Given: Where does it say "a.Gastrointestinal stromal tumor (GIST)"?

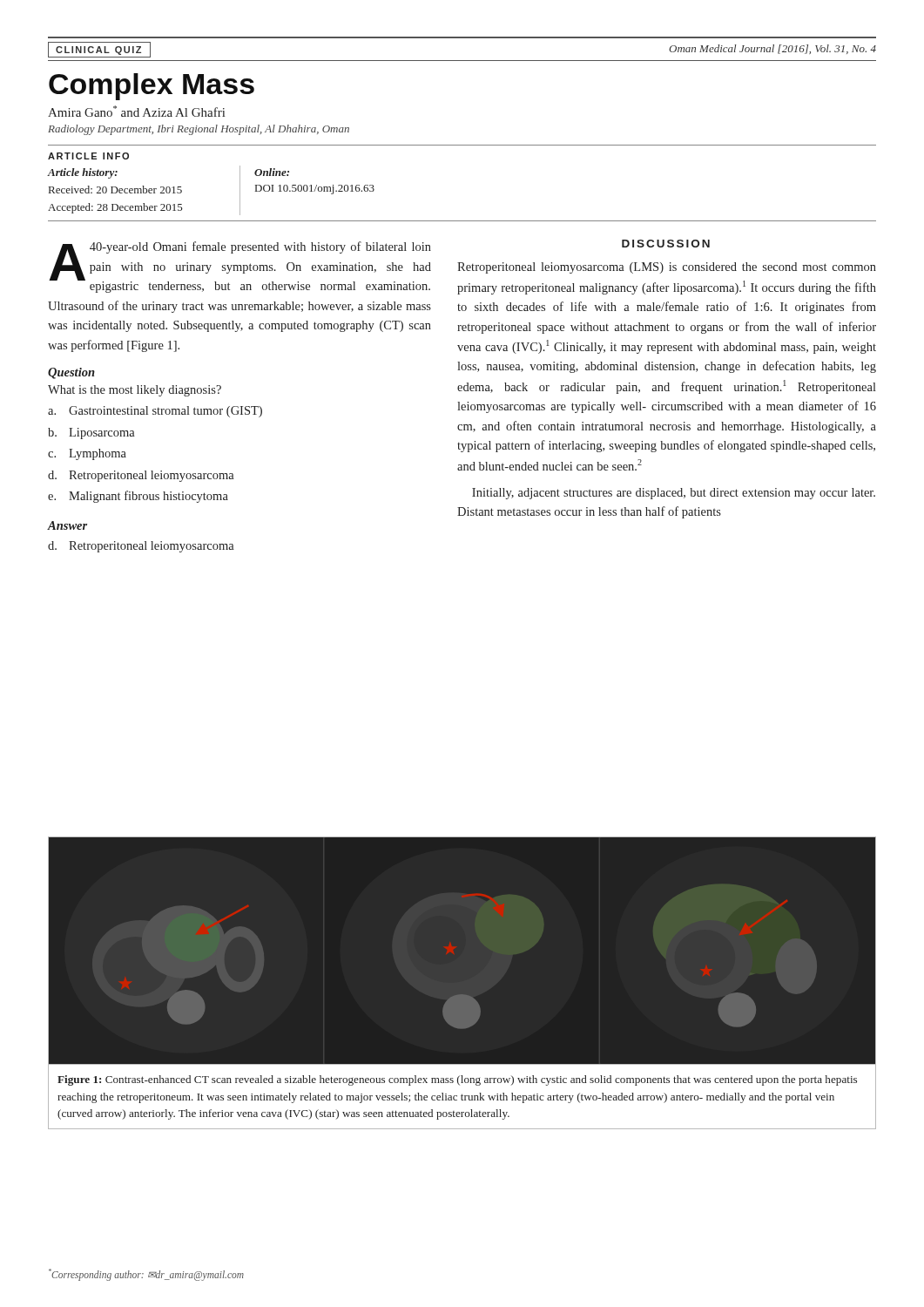Looking at the screenshot, I should 155,411.
